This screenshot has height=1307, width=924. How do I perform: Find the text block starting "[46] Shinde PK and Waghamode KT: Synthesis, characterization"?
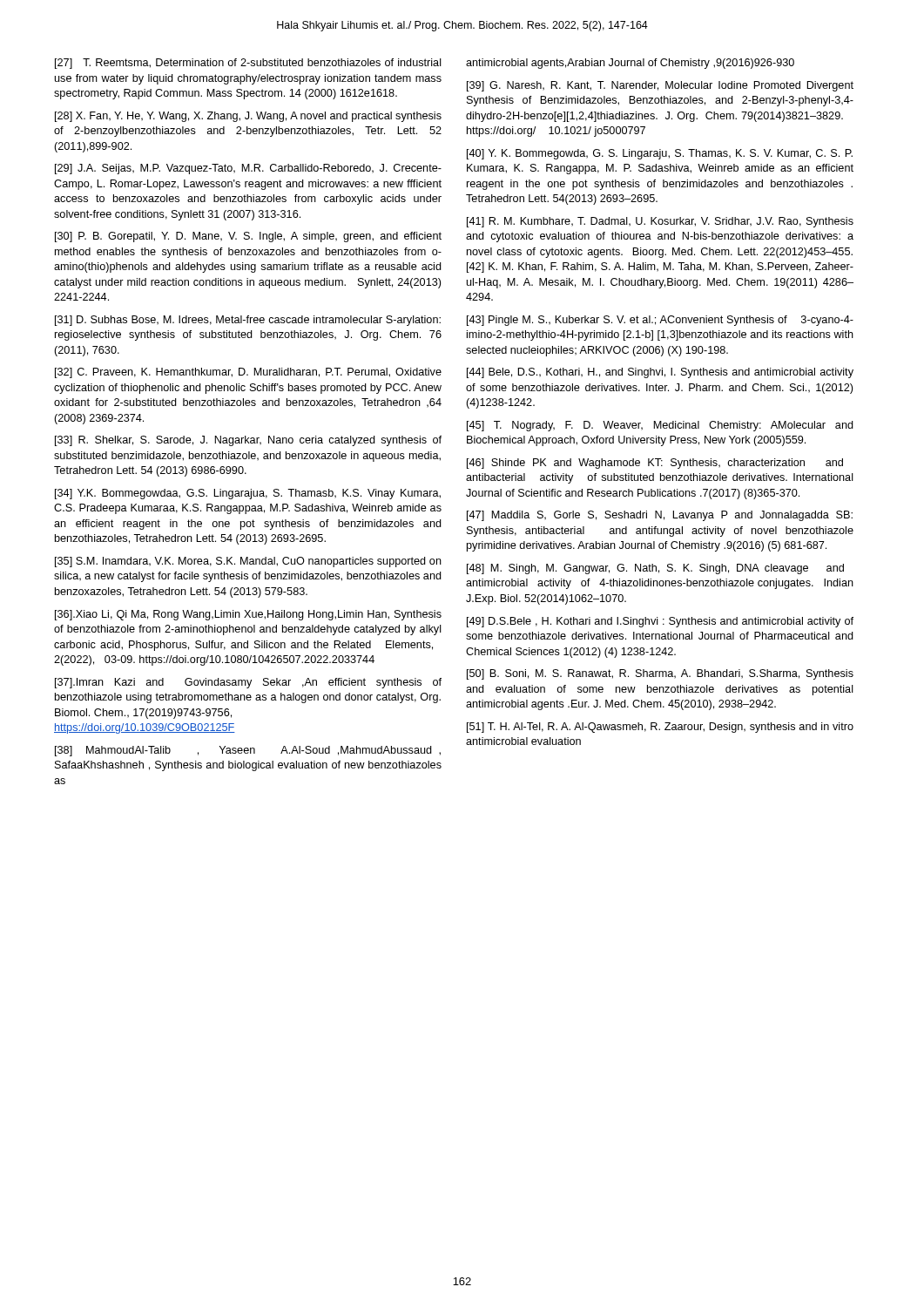pos(660,478)
